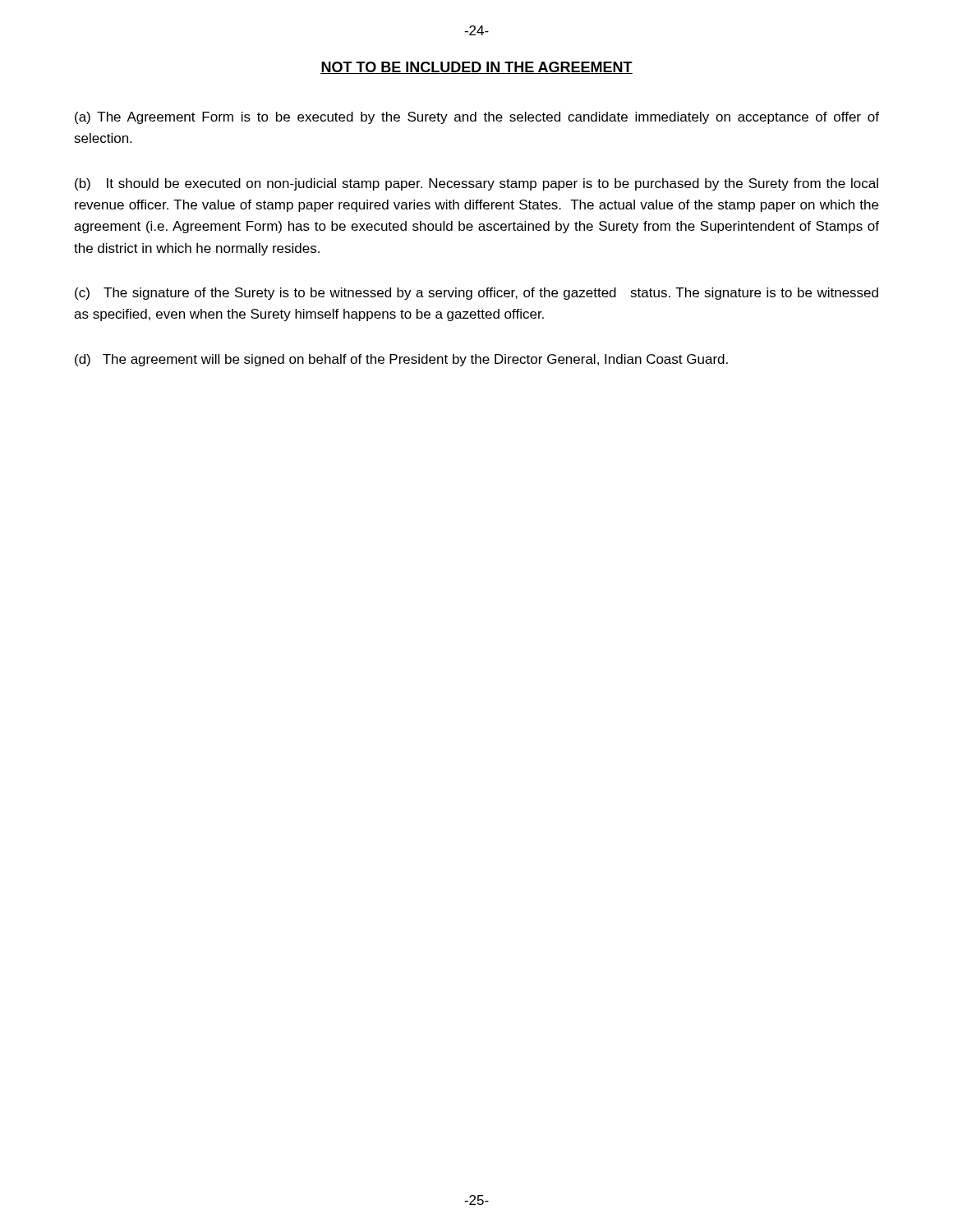Point to the text block starting "(b) It should be"
Screen dimensions: 1232x953
pos(476,216)
